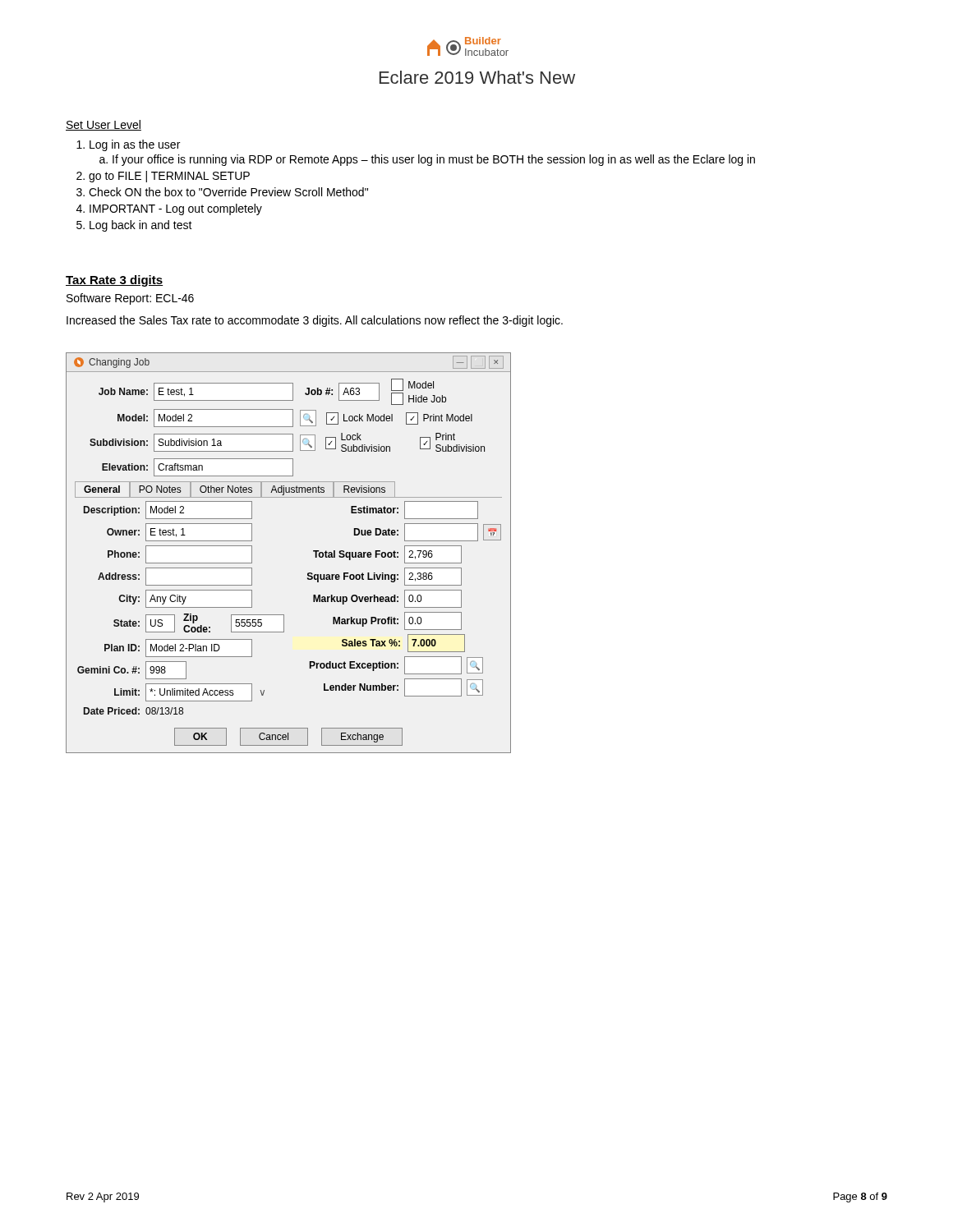Locate the text "Software Report: ECL-46"
Image resolution: width=953 pixels, height=1232 pixels.
130,298
